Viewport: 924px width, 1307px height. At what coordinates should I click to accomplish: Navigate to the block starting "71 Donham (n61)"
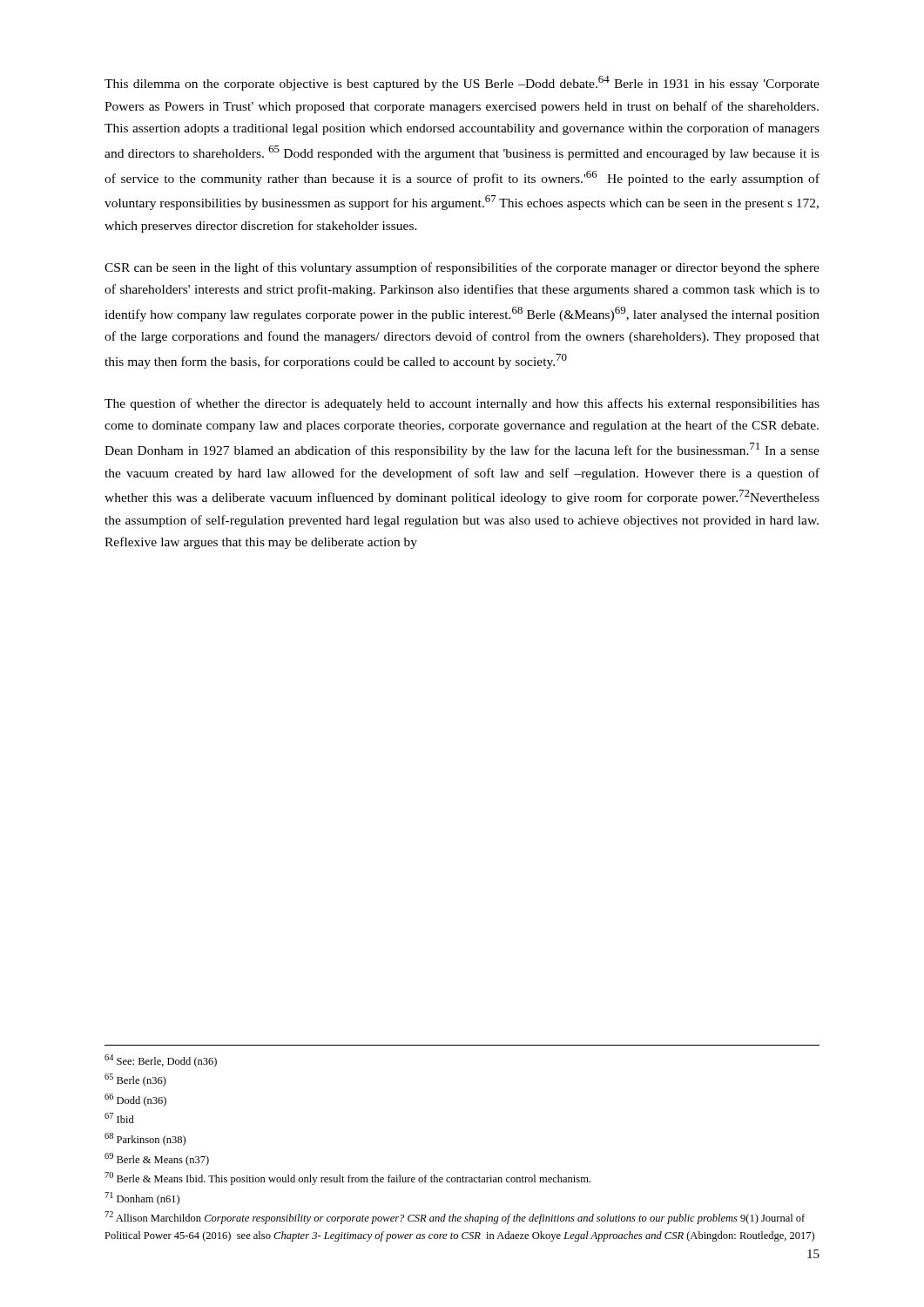click(142, 1197)
